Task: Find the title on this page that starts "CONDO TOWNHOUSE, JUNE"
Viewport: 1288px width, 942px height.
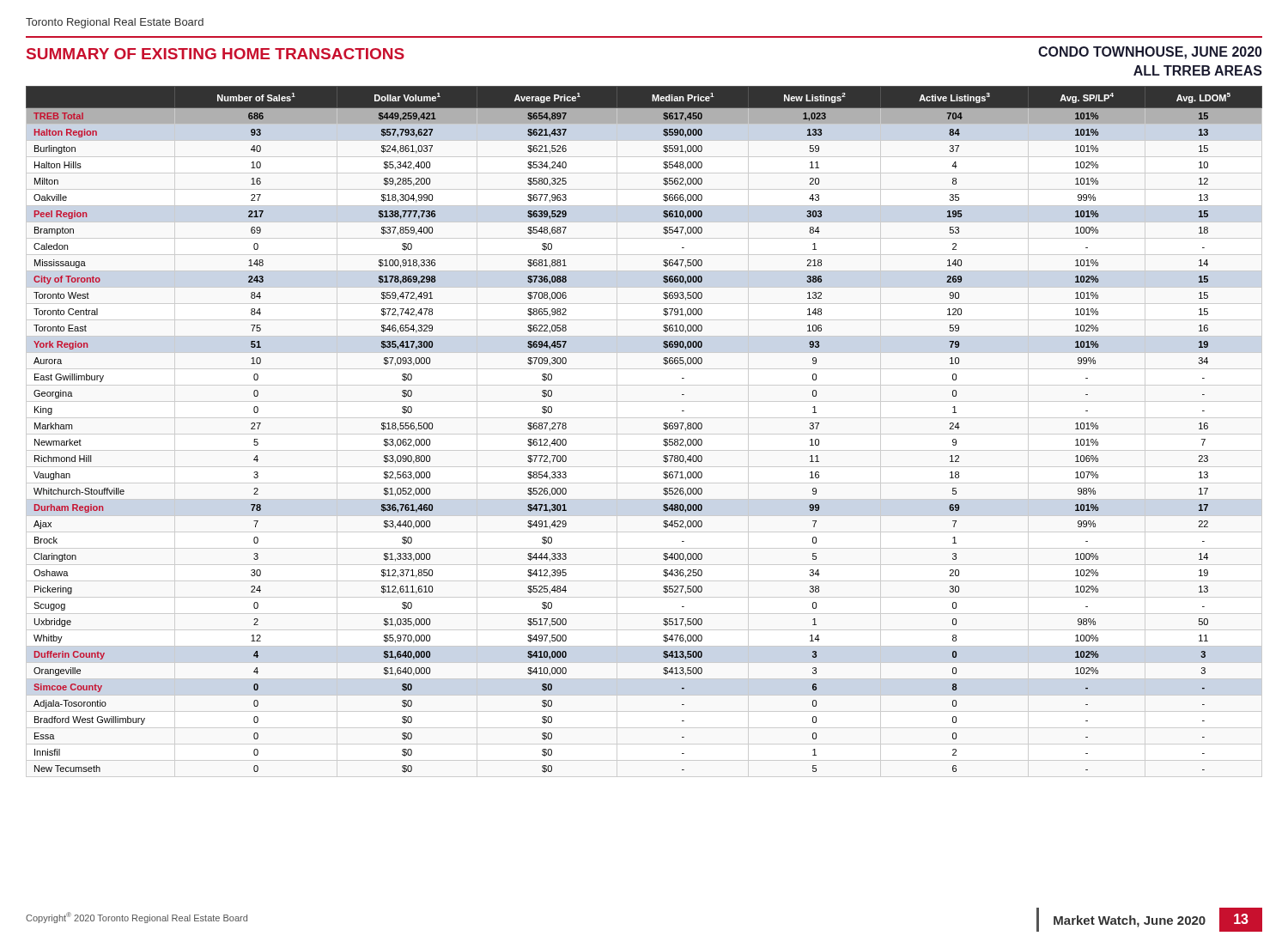Action: [1150, 62]
